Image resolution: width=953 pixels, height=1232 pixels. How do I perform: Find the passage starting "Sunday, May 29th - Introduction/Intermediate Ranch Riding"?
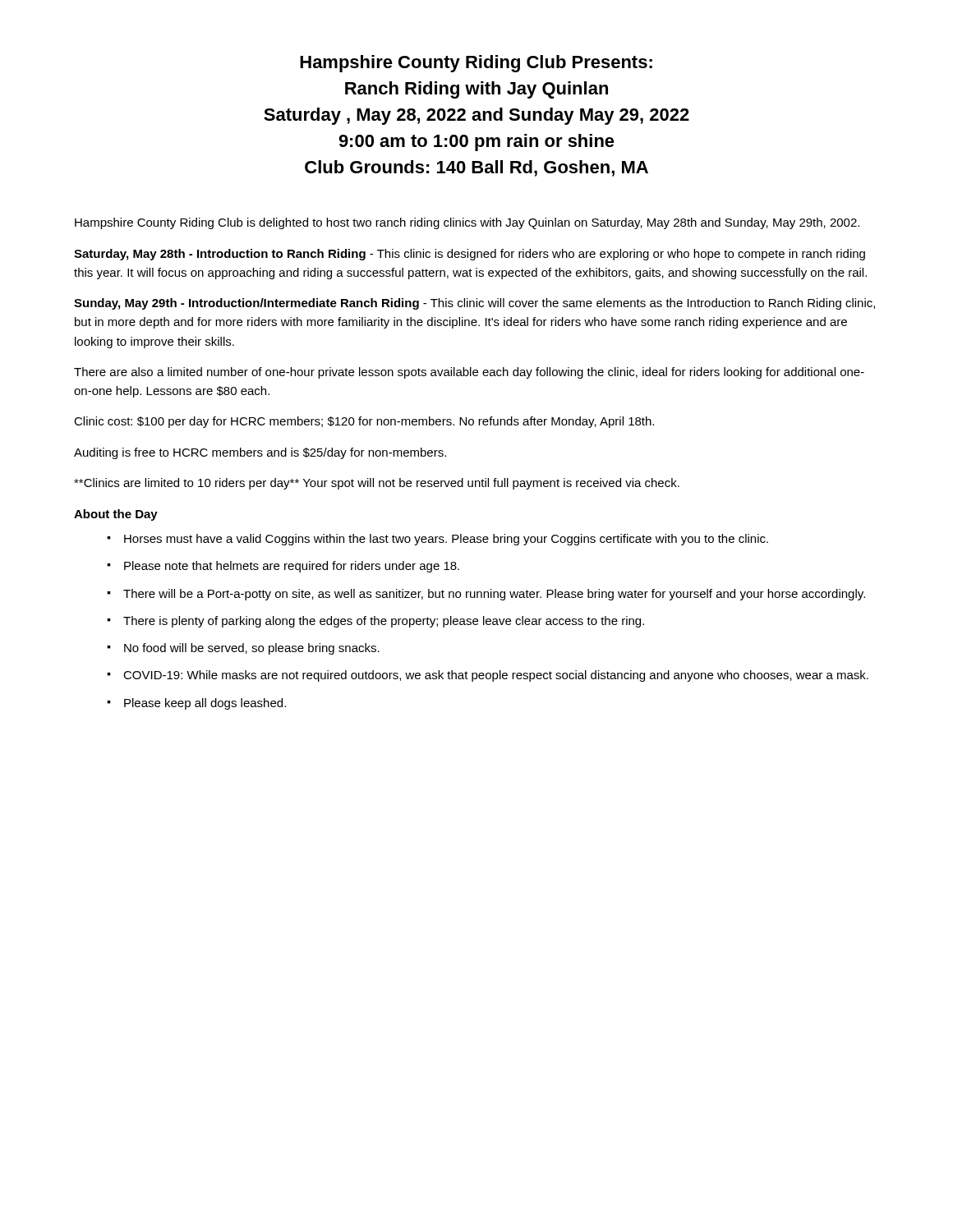tap(475, 322)
